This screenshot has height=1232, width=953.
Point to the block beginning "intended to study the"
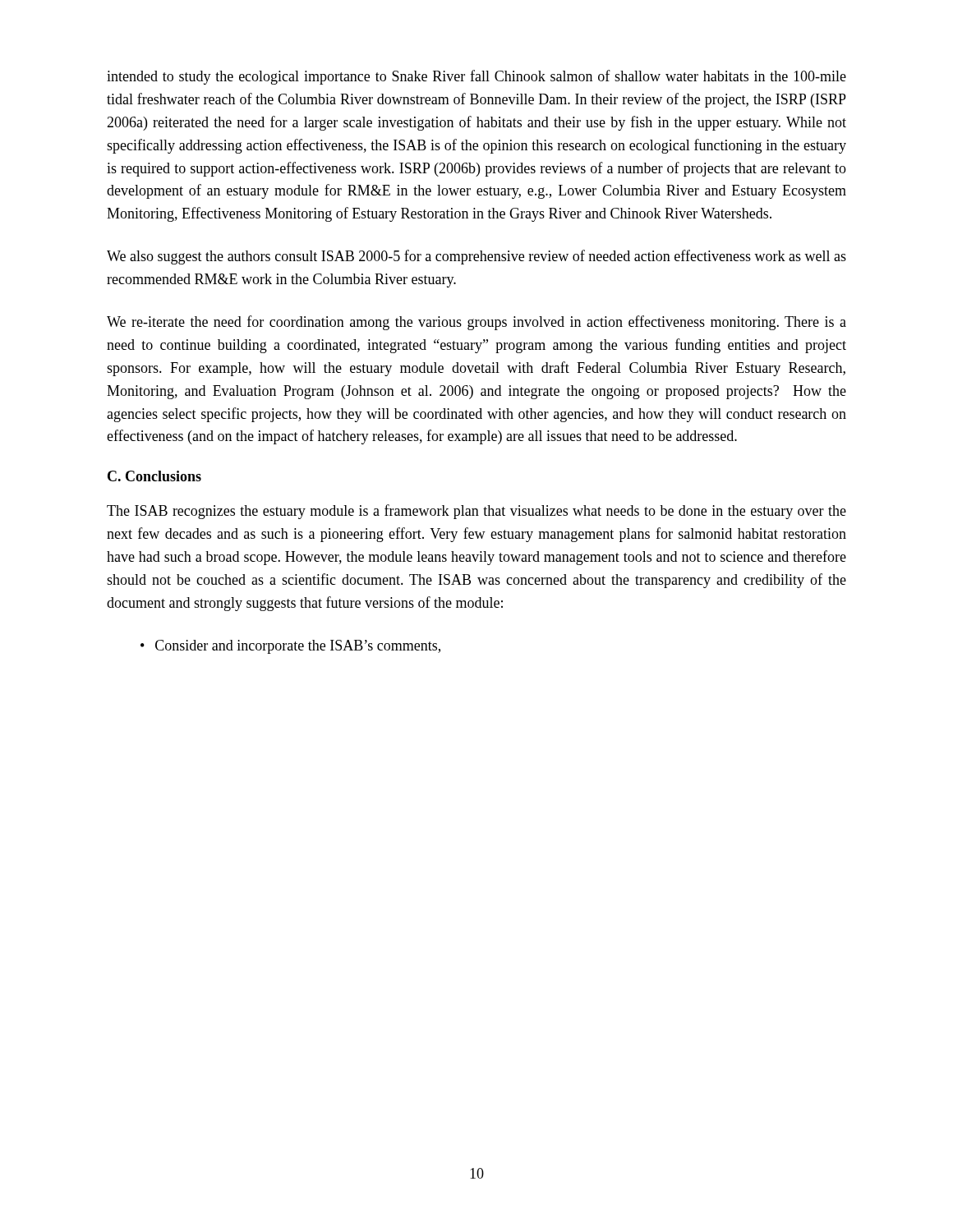[x=476, y=145]
